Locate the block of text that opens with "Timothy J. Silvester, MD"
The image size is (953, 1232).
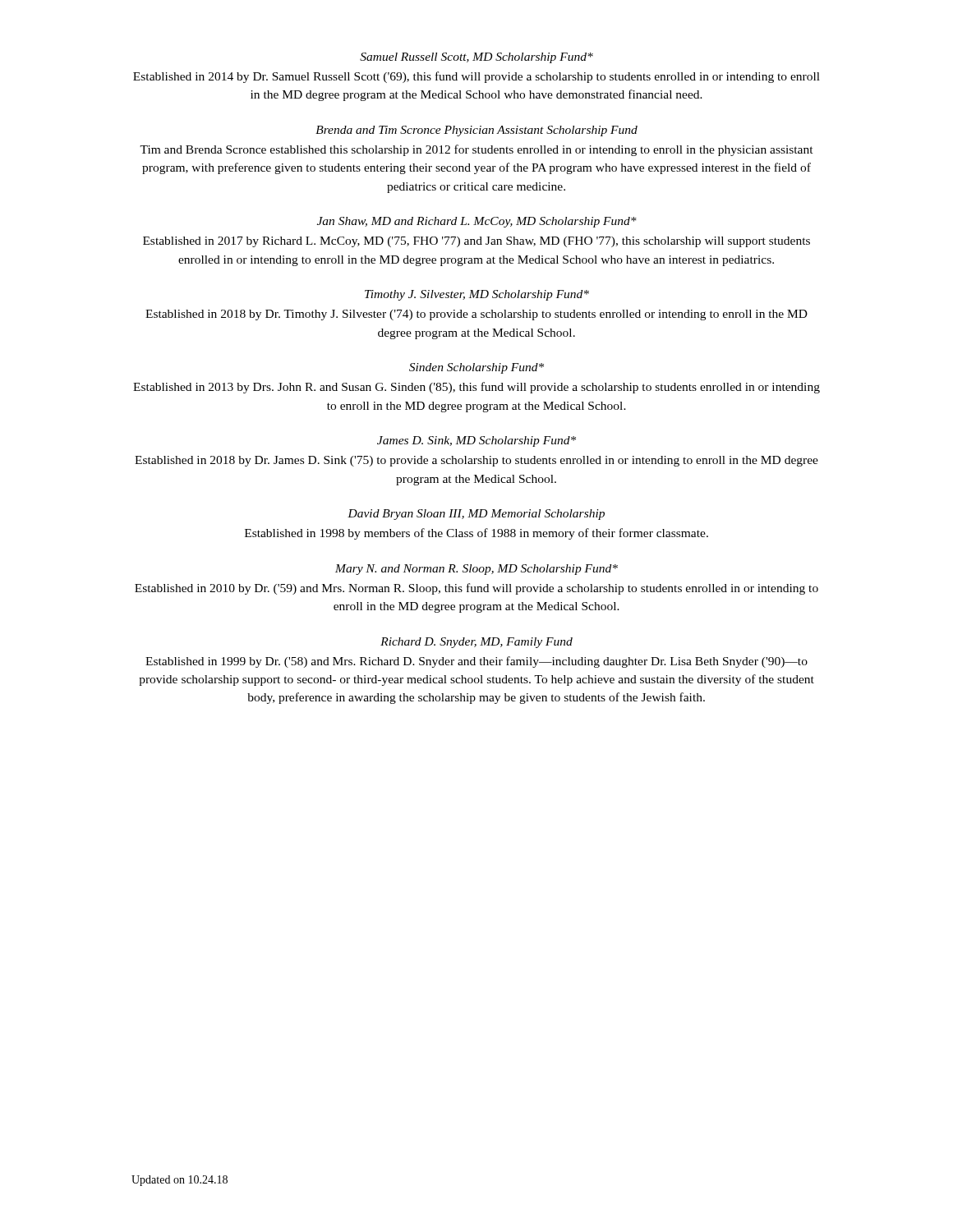[x=476, y=313]
